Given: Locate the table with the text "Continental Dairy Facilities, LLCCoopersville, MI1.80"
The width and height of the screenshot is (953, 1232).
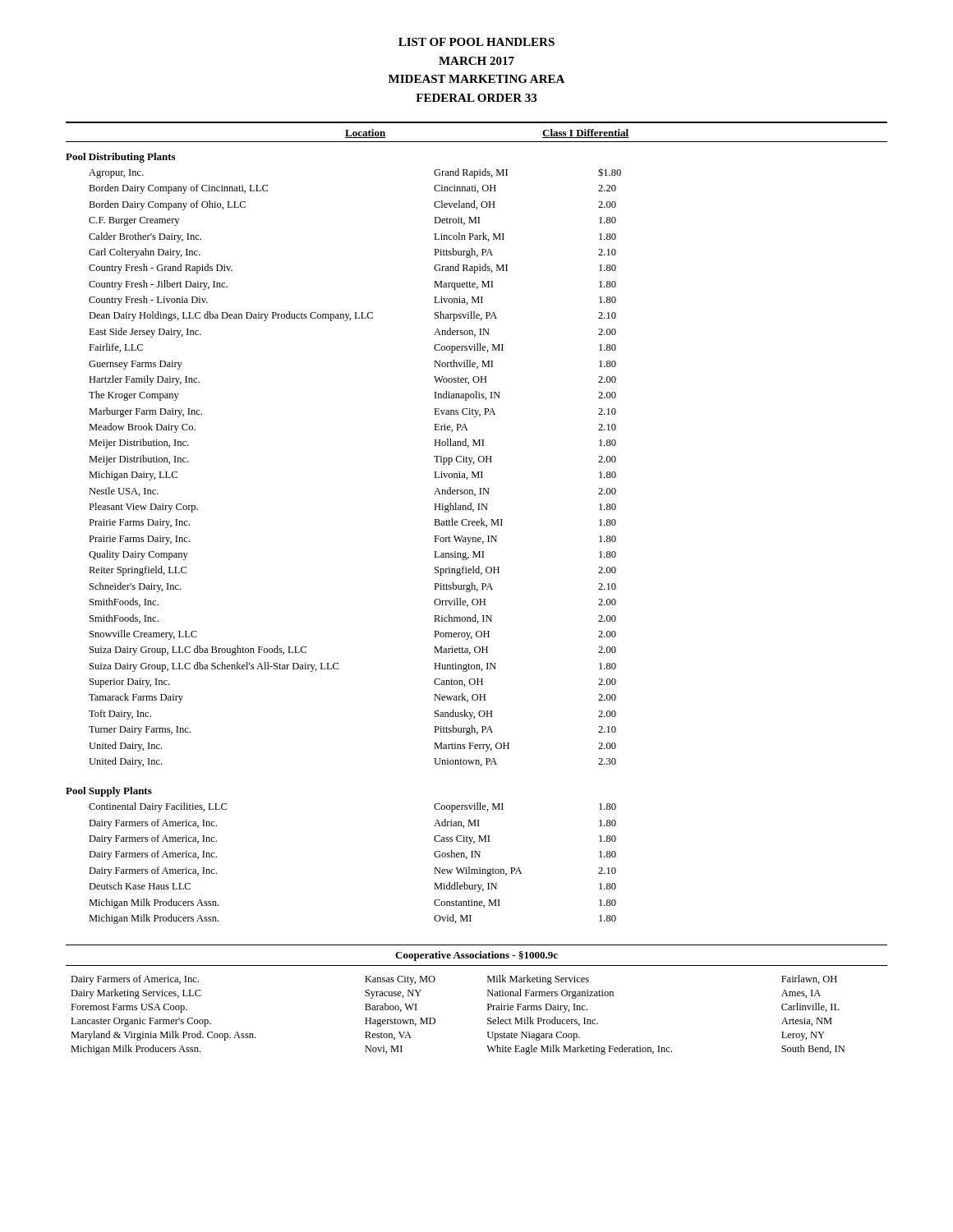Looking at the screenshot, I should (x=476, y=863).
